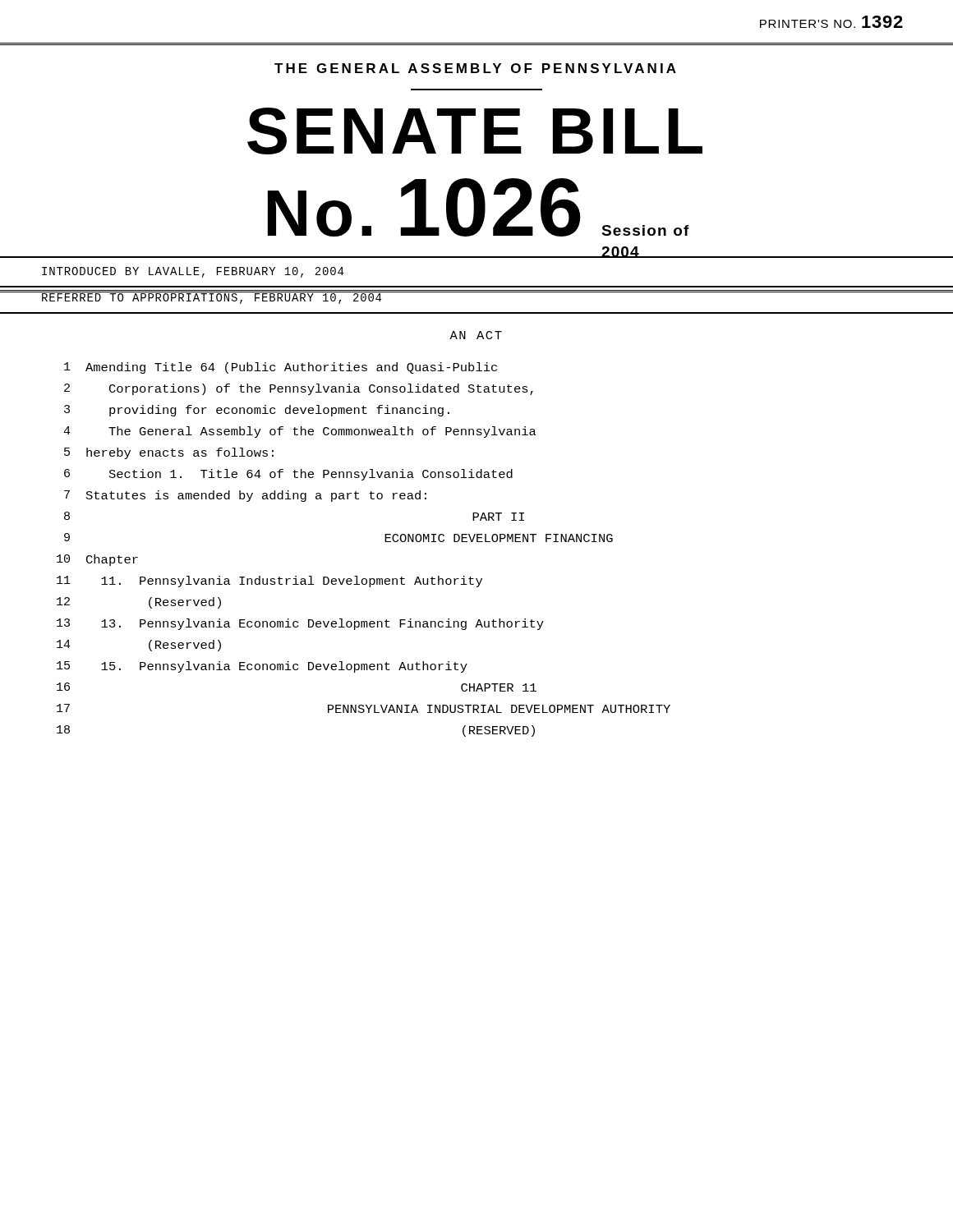Find the list item that says "13 13. Pennsylvania Economic"

[x=476, y=625]
